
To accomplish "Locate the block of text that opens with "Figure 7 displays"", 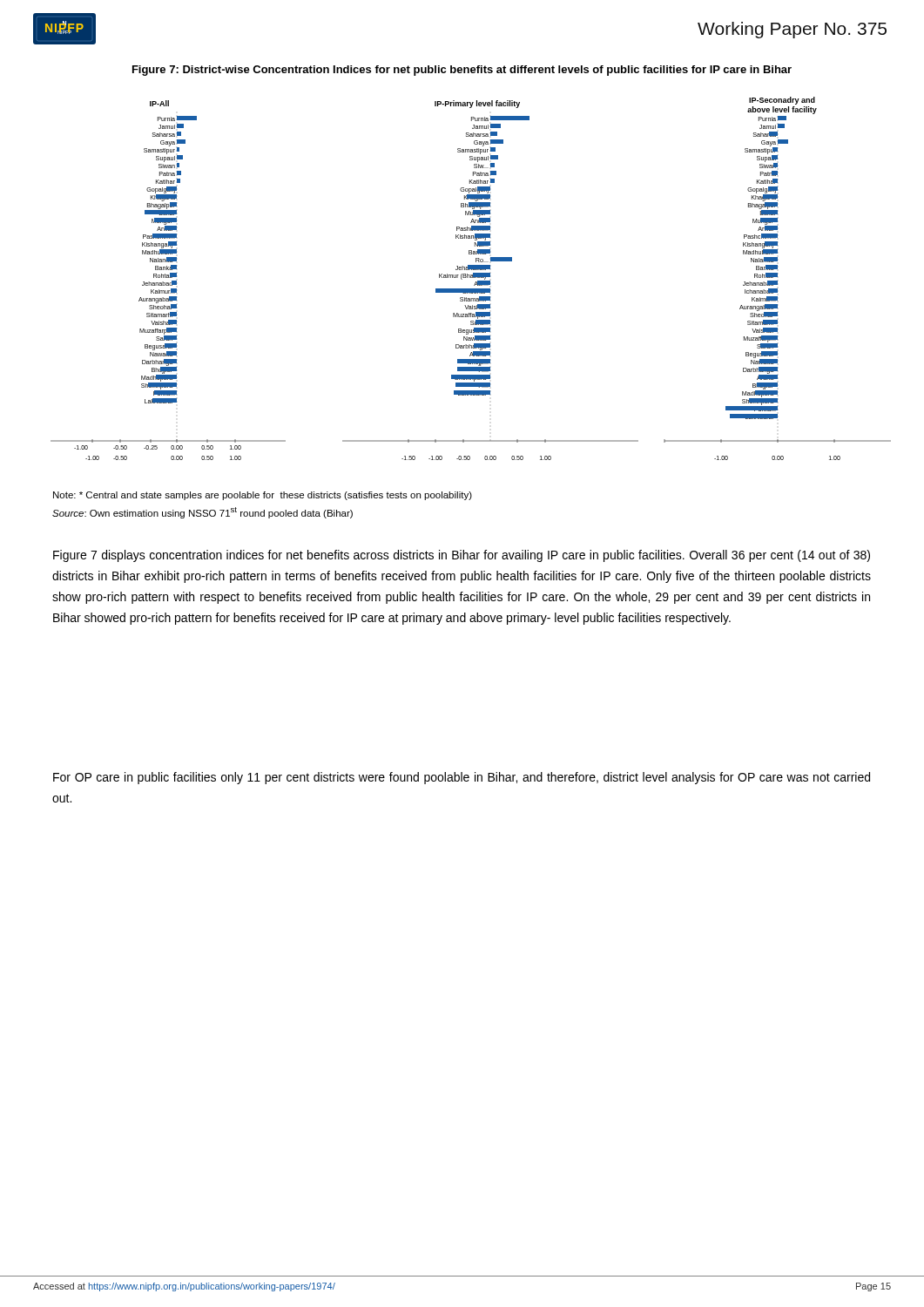I will [462, 587].
